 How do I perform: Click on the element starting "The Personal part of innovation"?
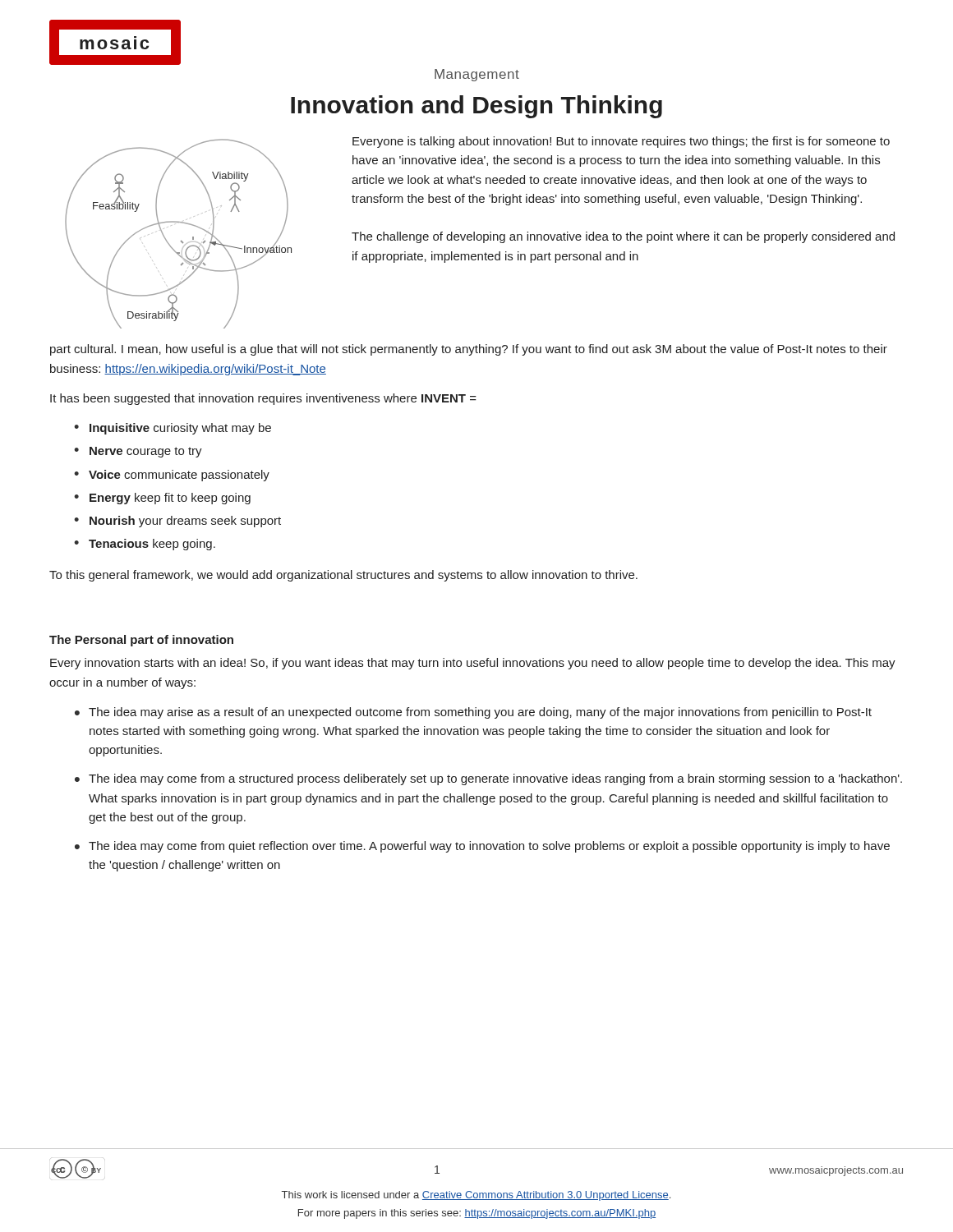click(x=142, y=639)
